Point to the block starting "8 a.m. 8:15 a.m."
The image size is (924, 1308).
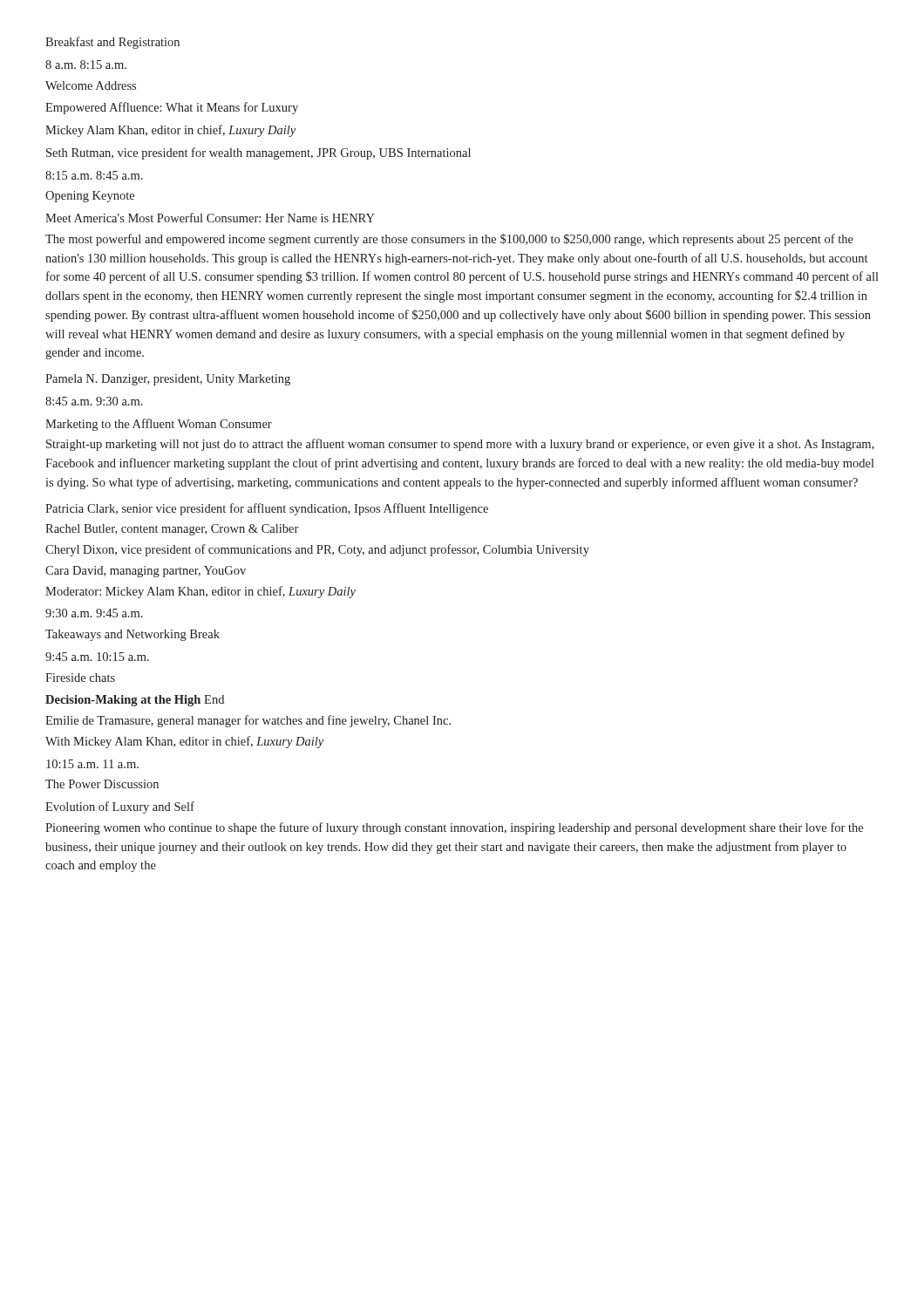coord(86,64)
